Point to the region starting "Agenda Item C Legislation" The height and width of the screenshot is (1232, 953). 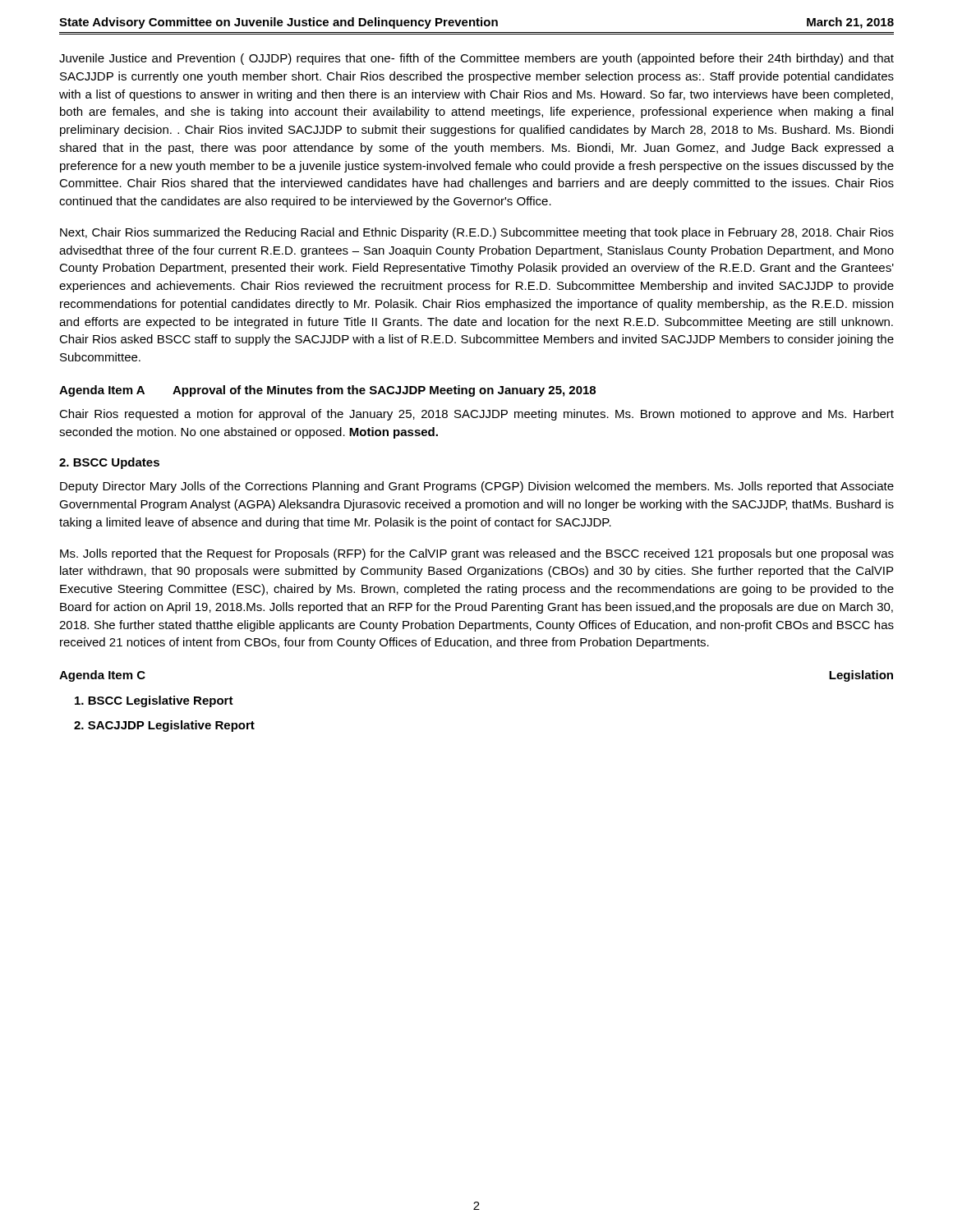pos(101,676)
